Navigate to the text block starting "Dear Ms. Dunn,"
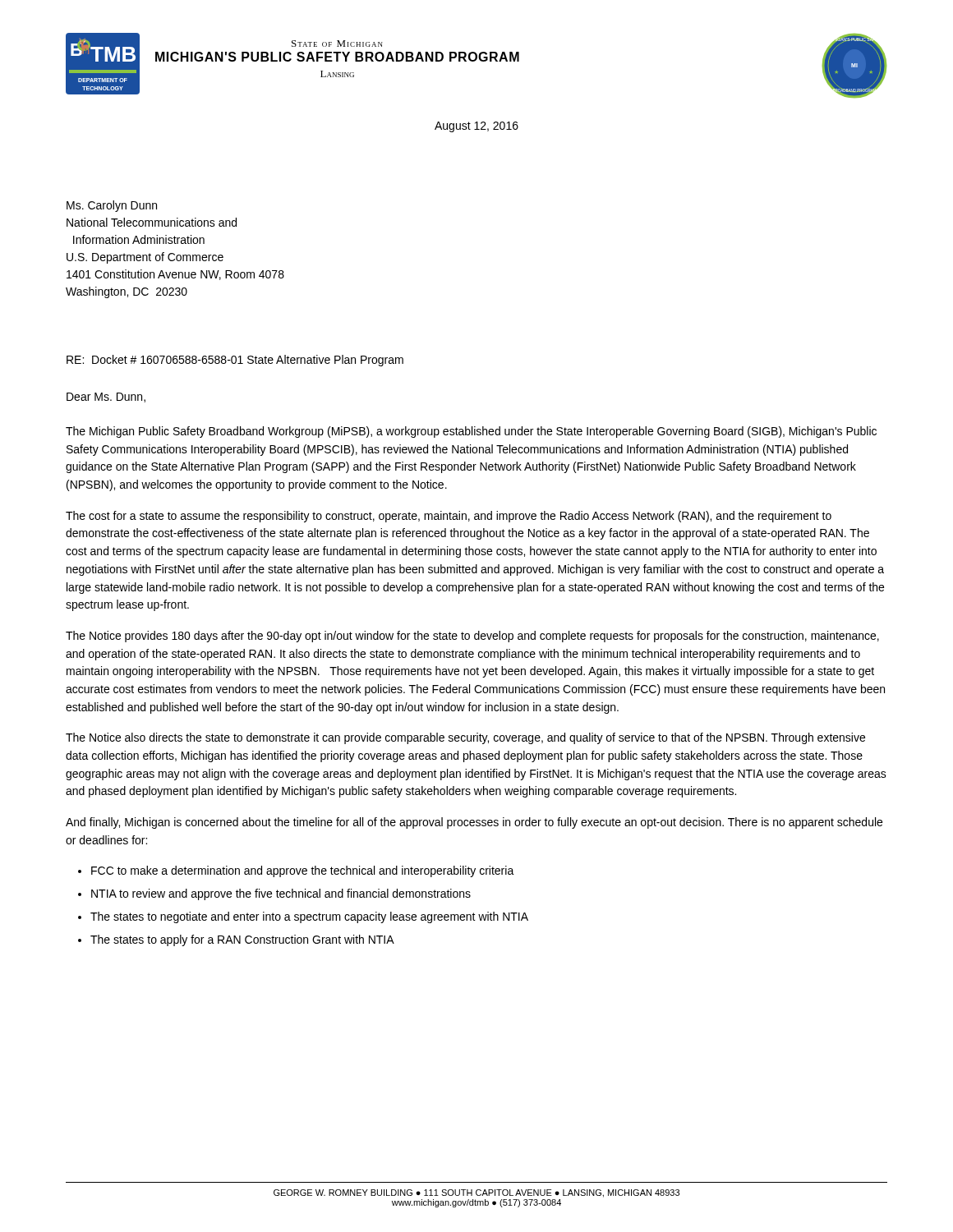The height and width of the screenshot is (1232, 953). pos(106,397)
